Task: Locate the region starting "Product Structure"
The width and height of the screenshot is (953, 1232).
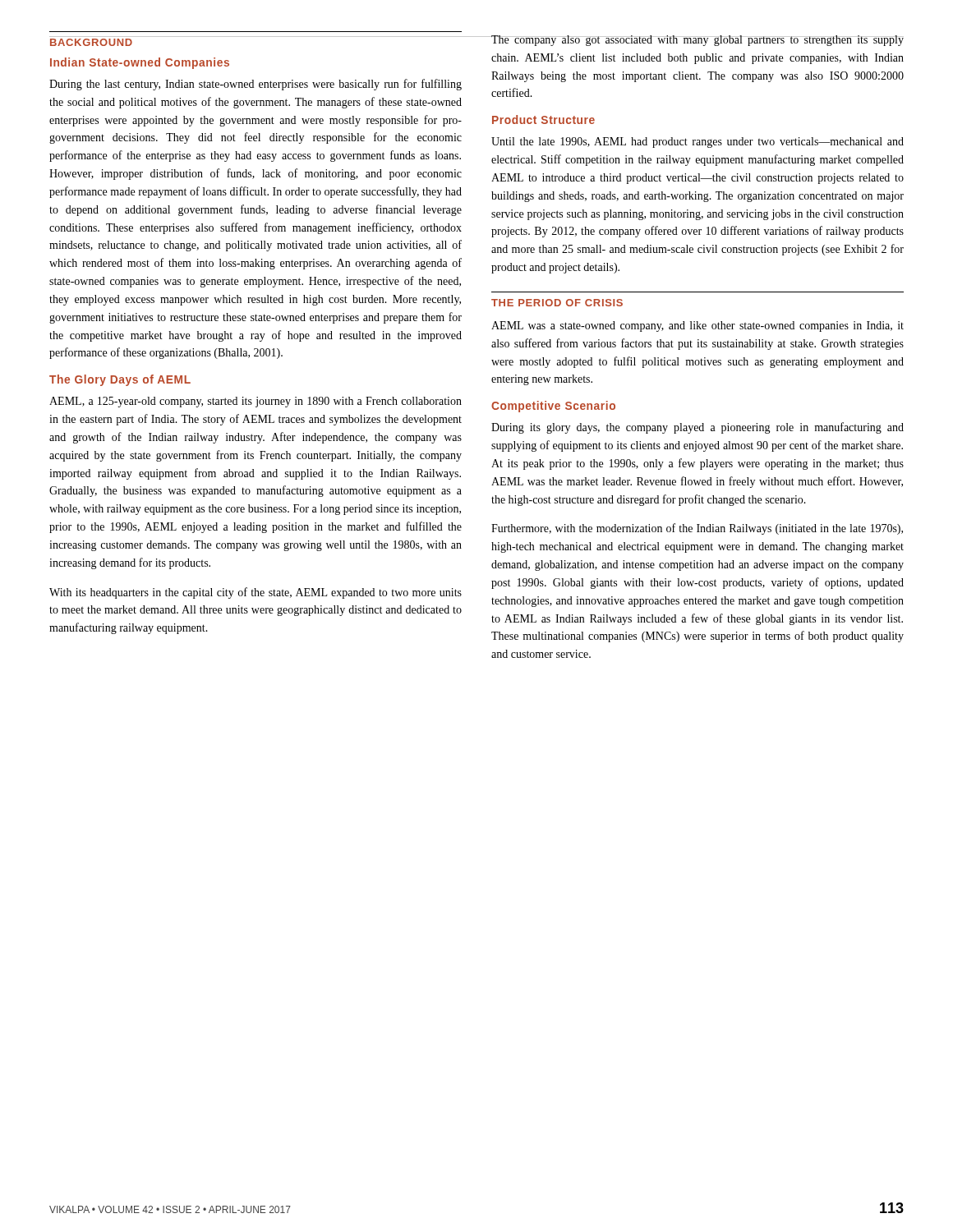Action: click(x=543, y=121)
